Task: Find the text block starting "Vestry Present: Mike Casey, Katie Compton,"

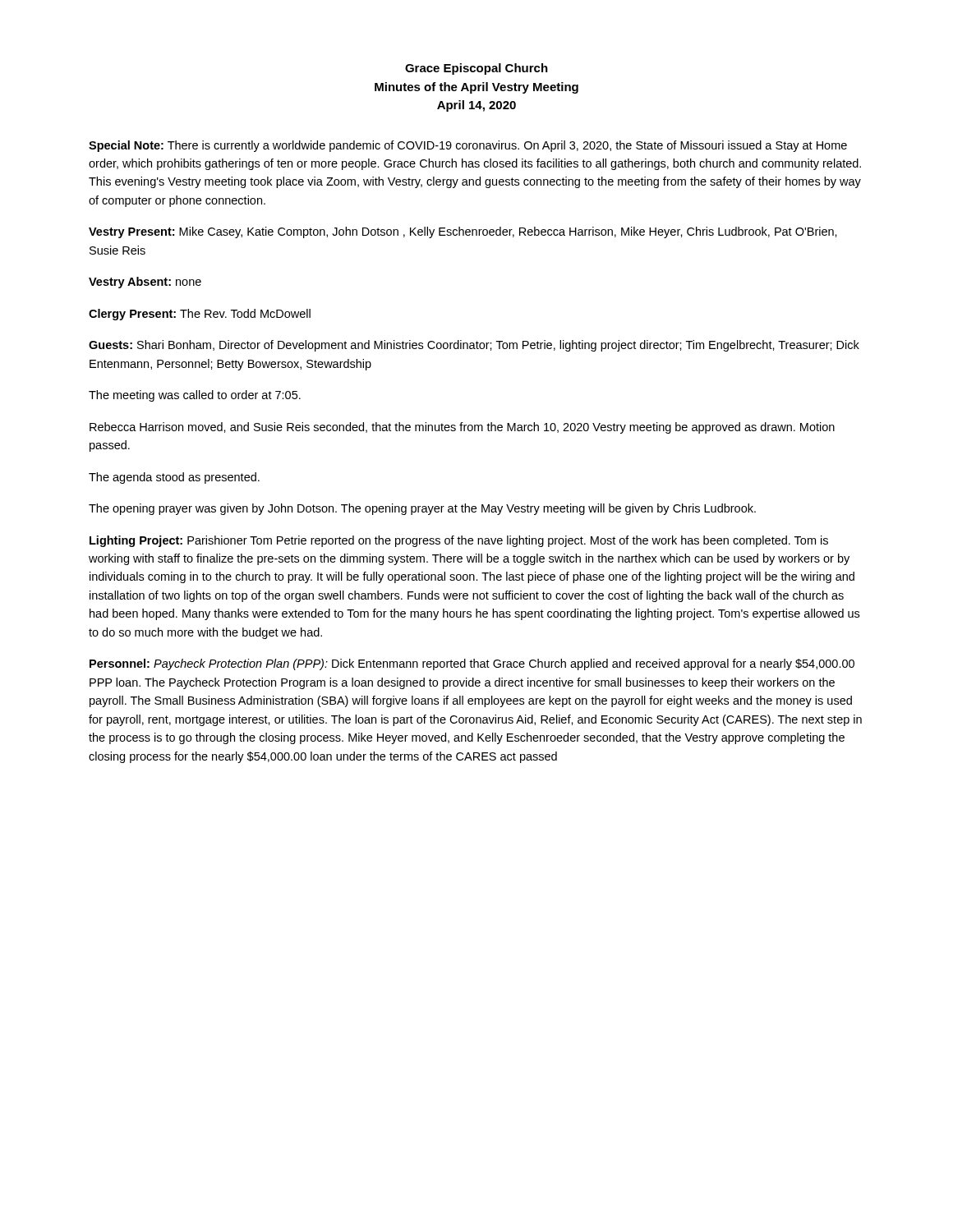Action: coord(476,241)
